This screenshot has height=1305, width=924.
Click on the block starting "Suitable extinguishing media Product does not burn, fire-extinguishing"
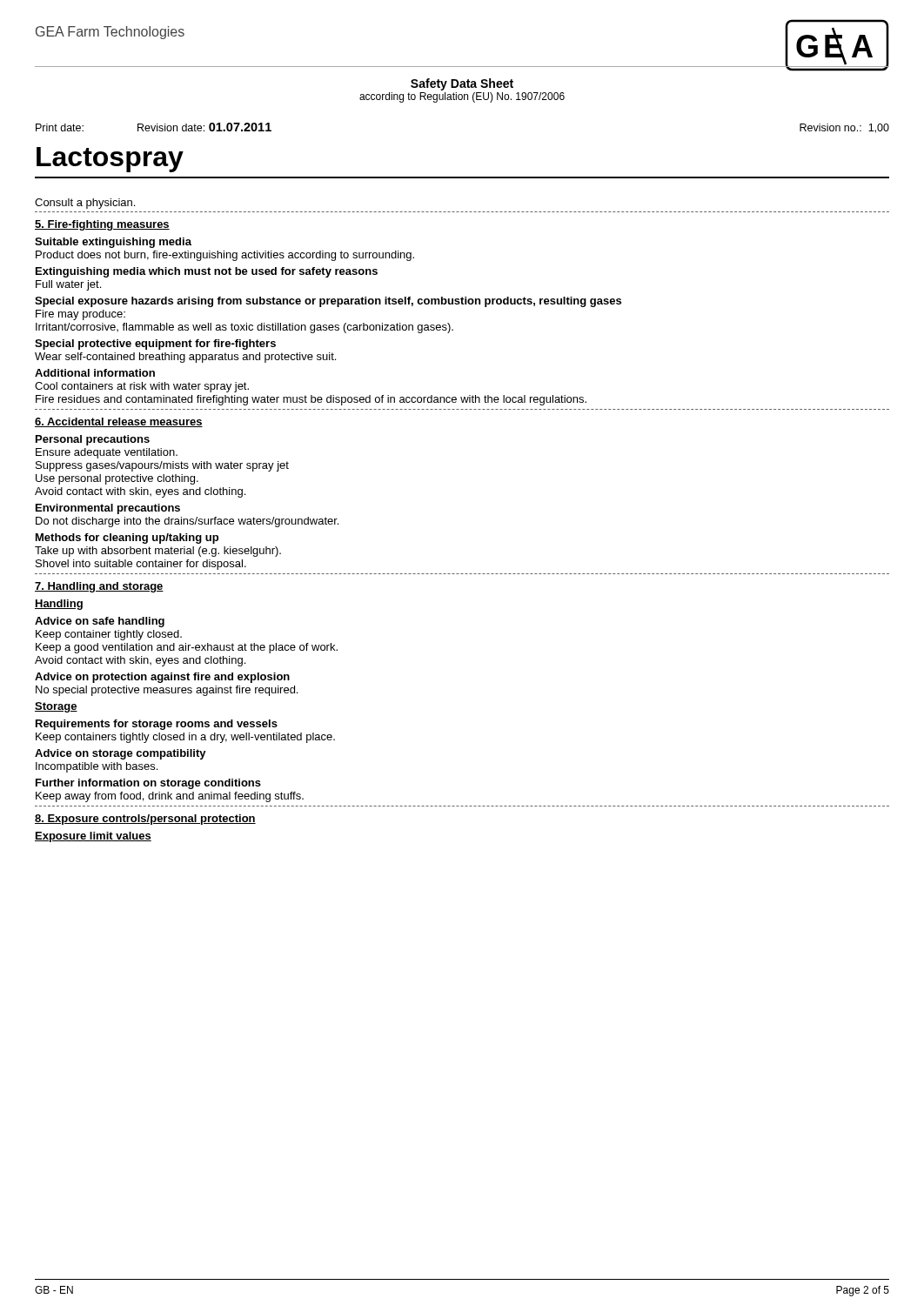(225, 248)
